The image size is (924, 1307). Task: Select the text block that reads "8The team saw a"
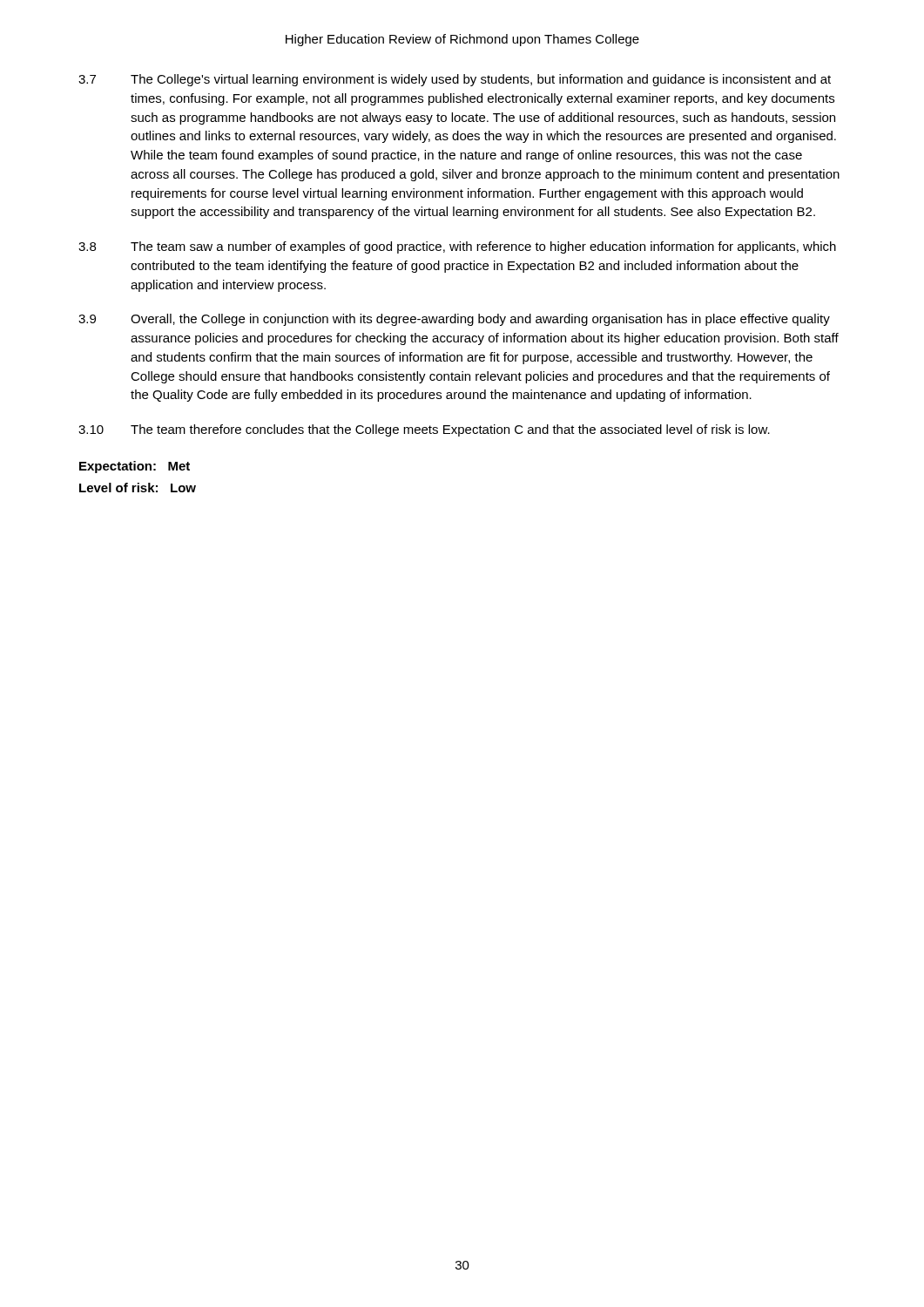(x=460, y=265)
